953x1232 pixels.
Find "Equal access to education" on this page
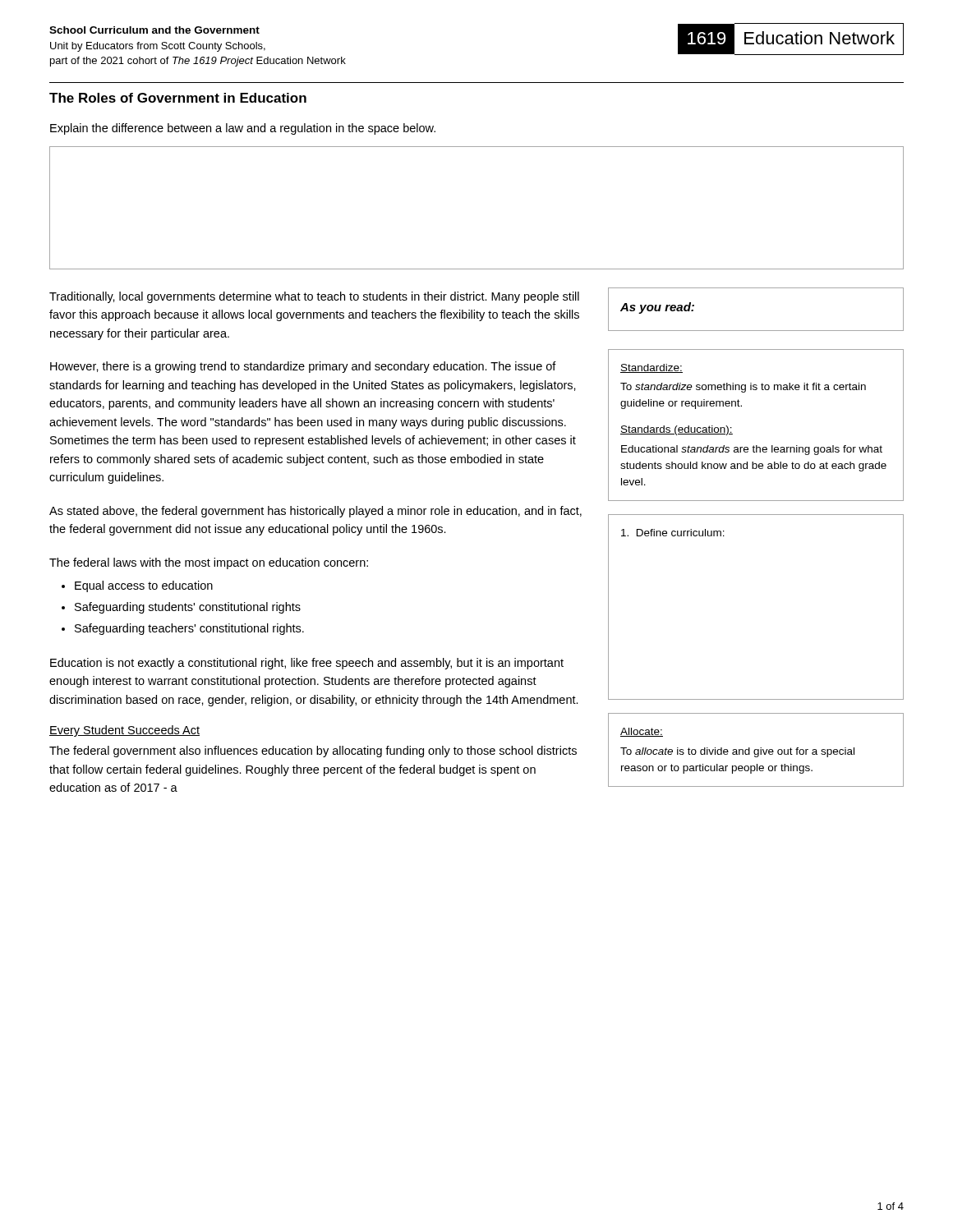tap(143, 586)
